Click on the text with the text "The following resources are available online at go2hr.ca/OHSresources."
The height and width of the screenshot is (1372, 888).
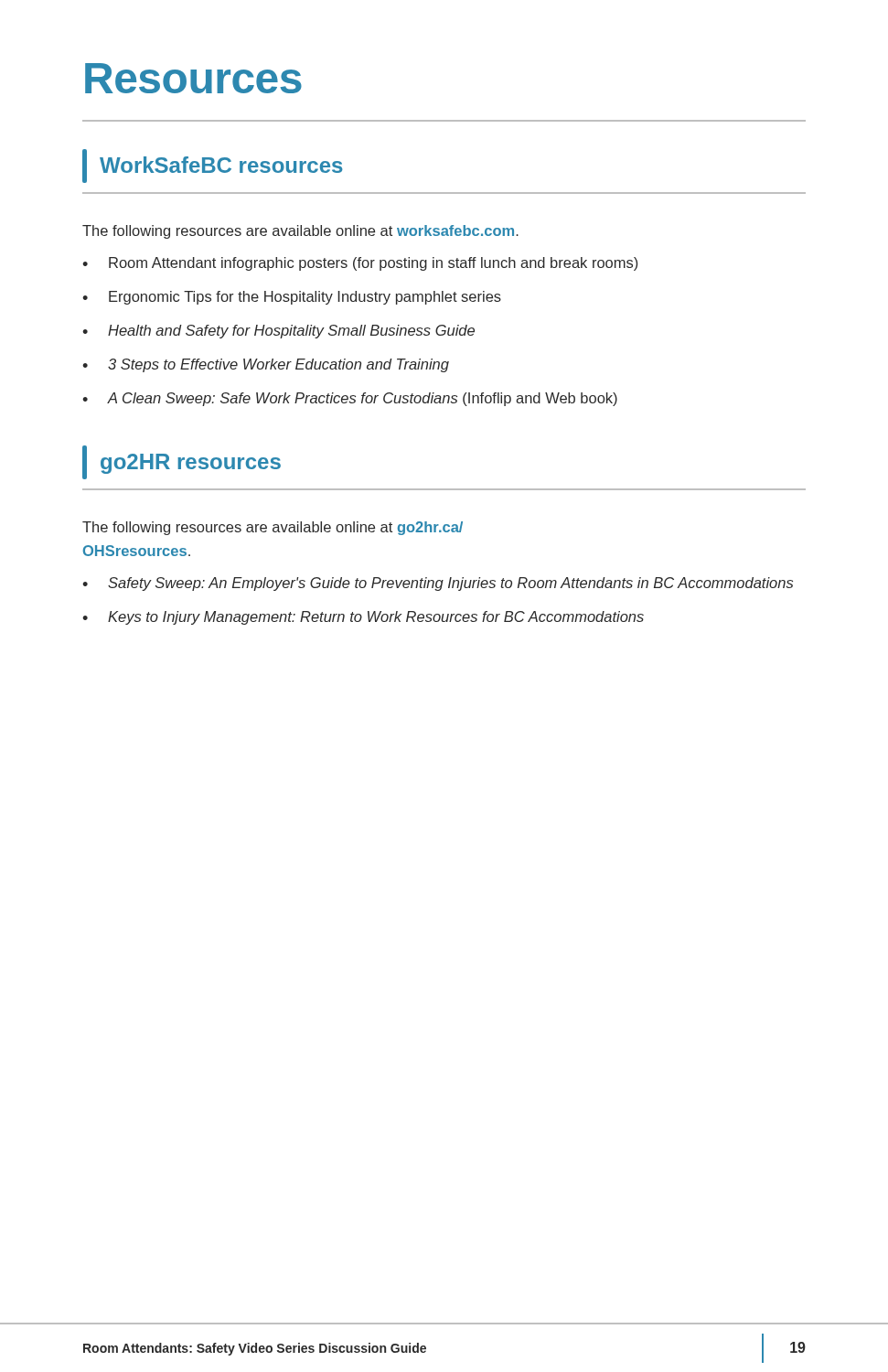pos(444,539)
